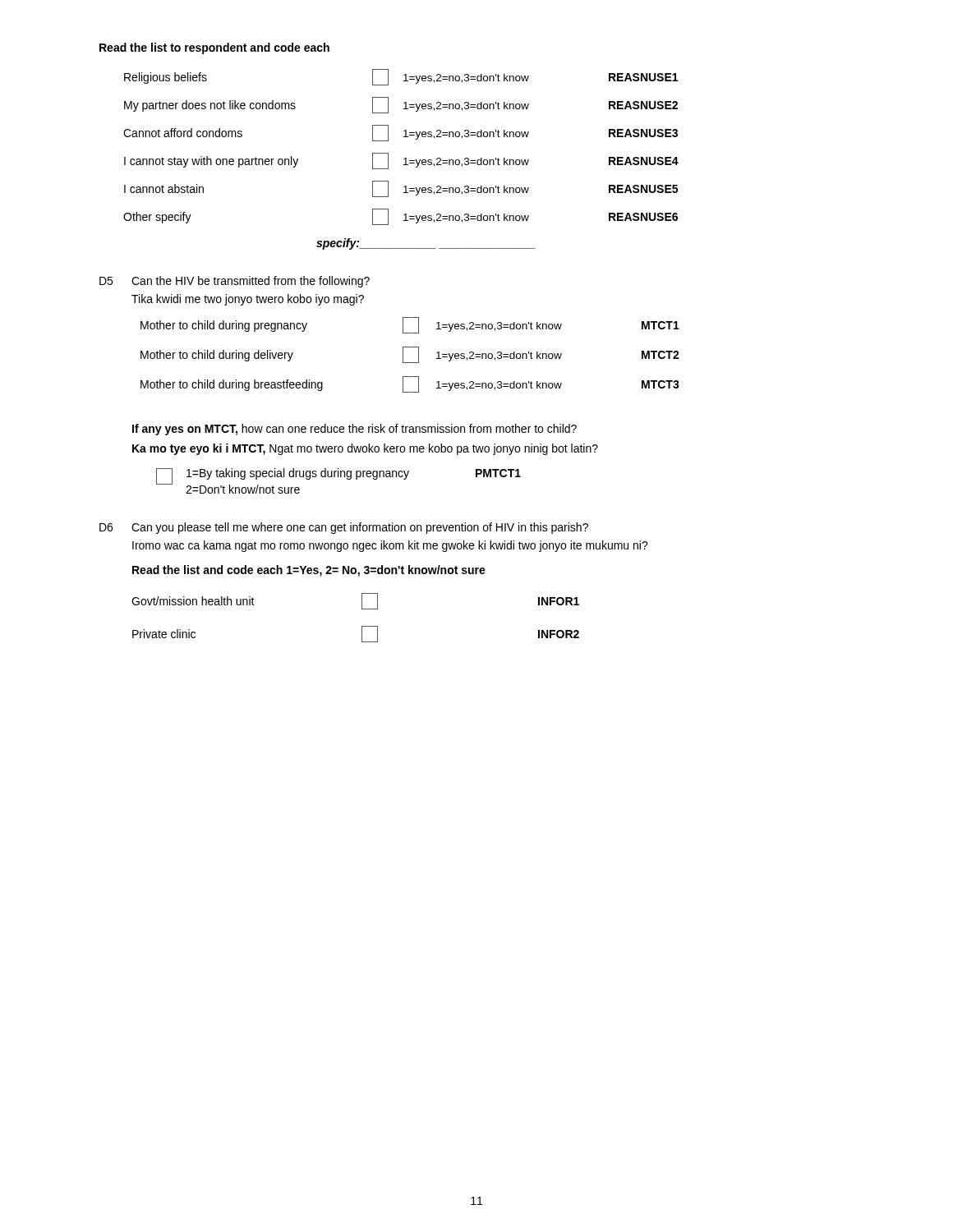Viewport: 953px width, 1232px height.
Task: Point to the passage starting "My partner does not"
Action: tap(419, 105)
